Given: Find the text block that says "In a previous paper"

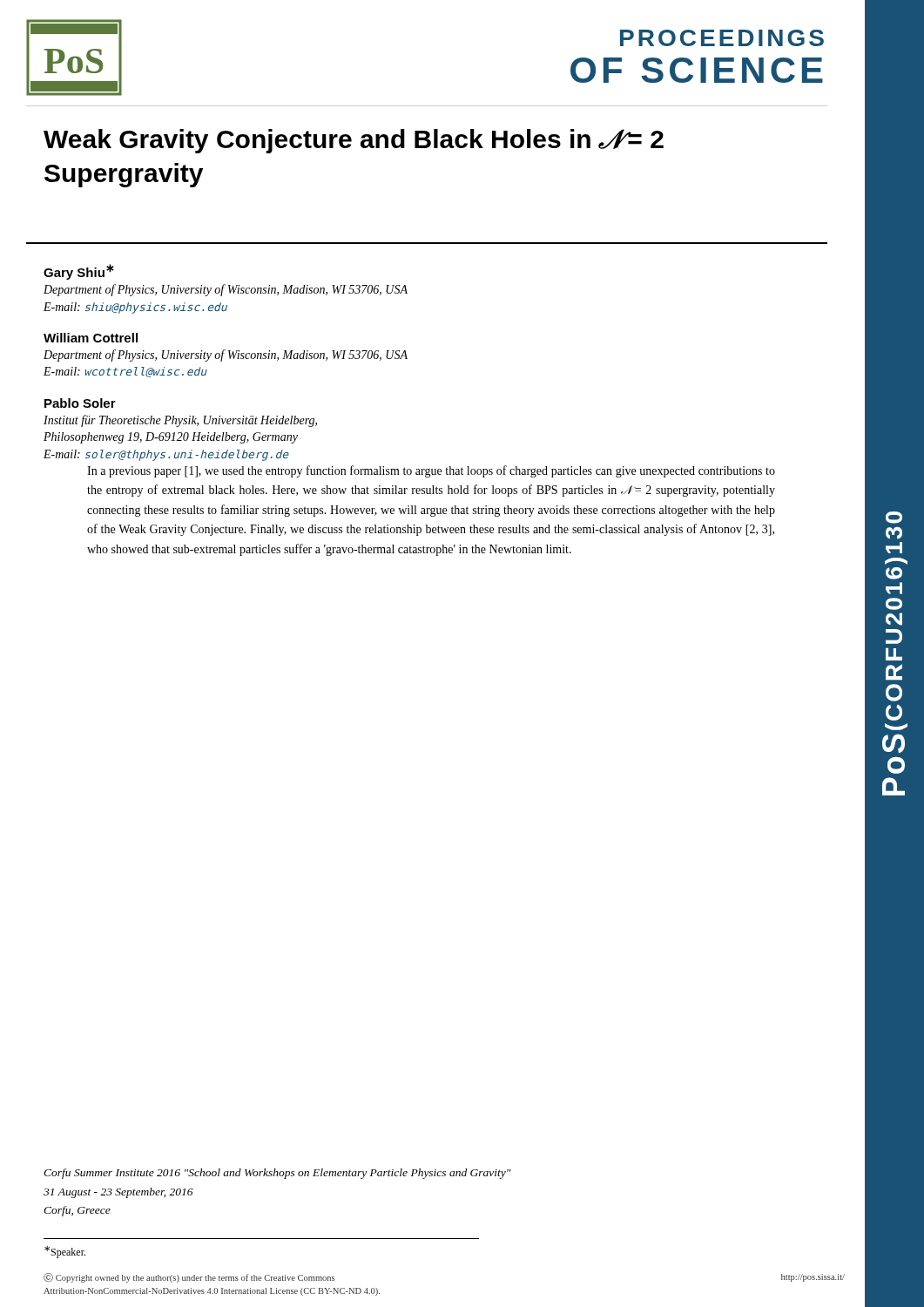Looking at the screenshot, I should [x=431, y=510].
